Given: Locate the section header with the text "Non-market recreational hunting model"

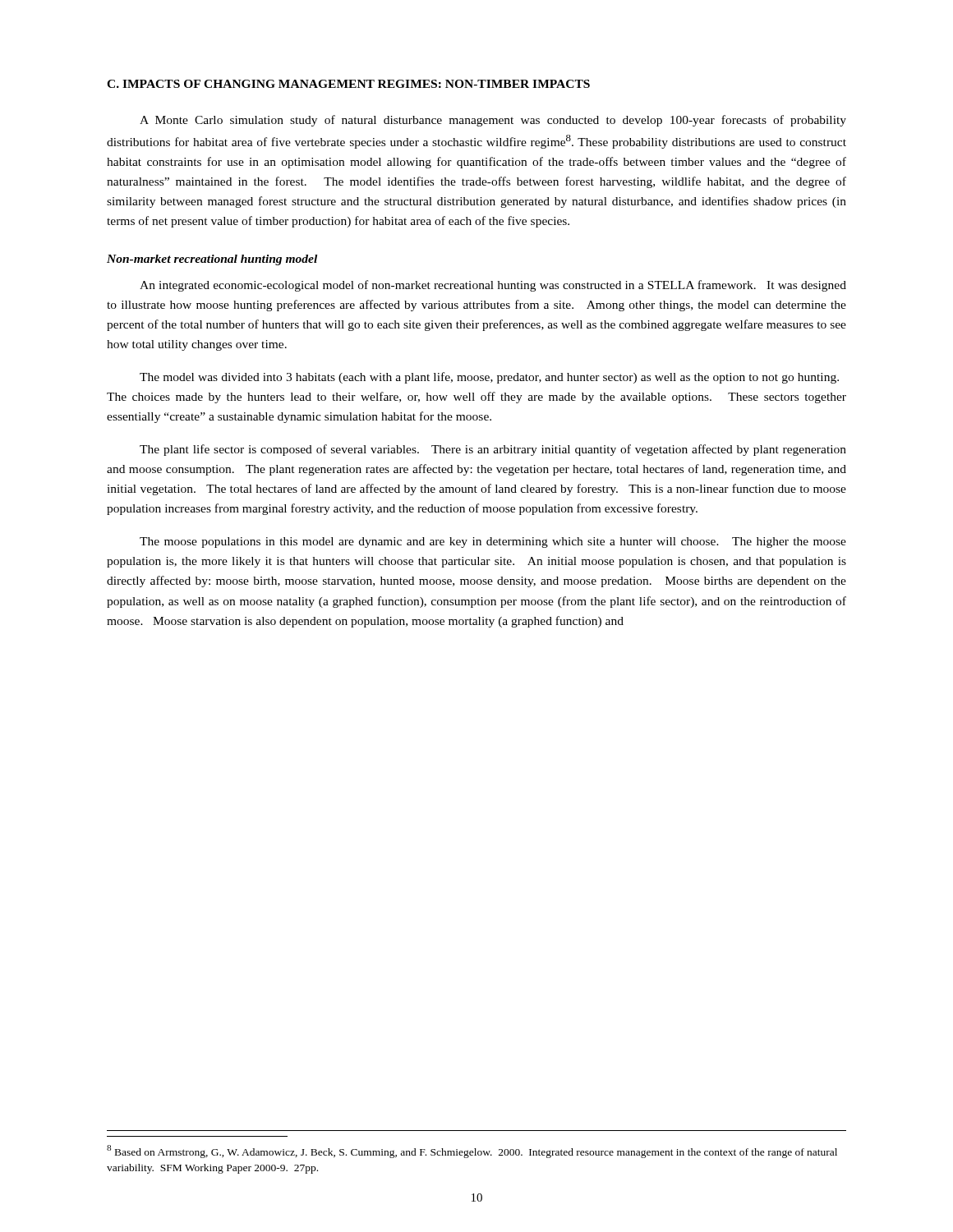Looking at the screenshot, I should tap(212, 259).
